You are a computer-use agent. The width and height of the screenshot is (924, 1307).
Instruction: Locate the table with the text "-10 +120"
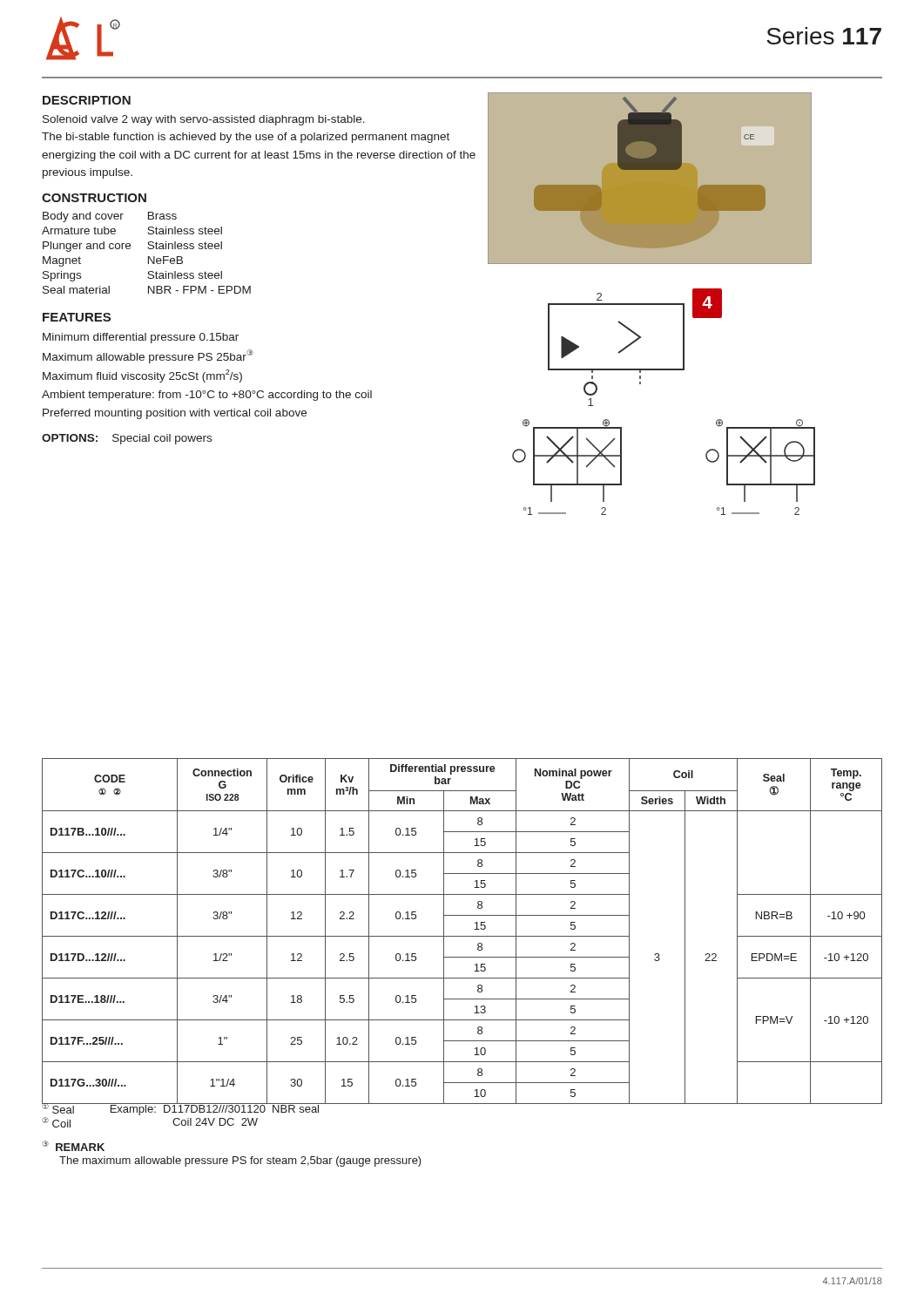(x=462, y=931)
